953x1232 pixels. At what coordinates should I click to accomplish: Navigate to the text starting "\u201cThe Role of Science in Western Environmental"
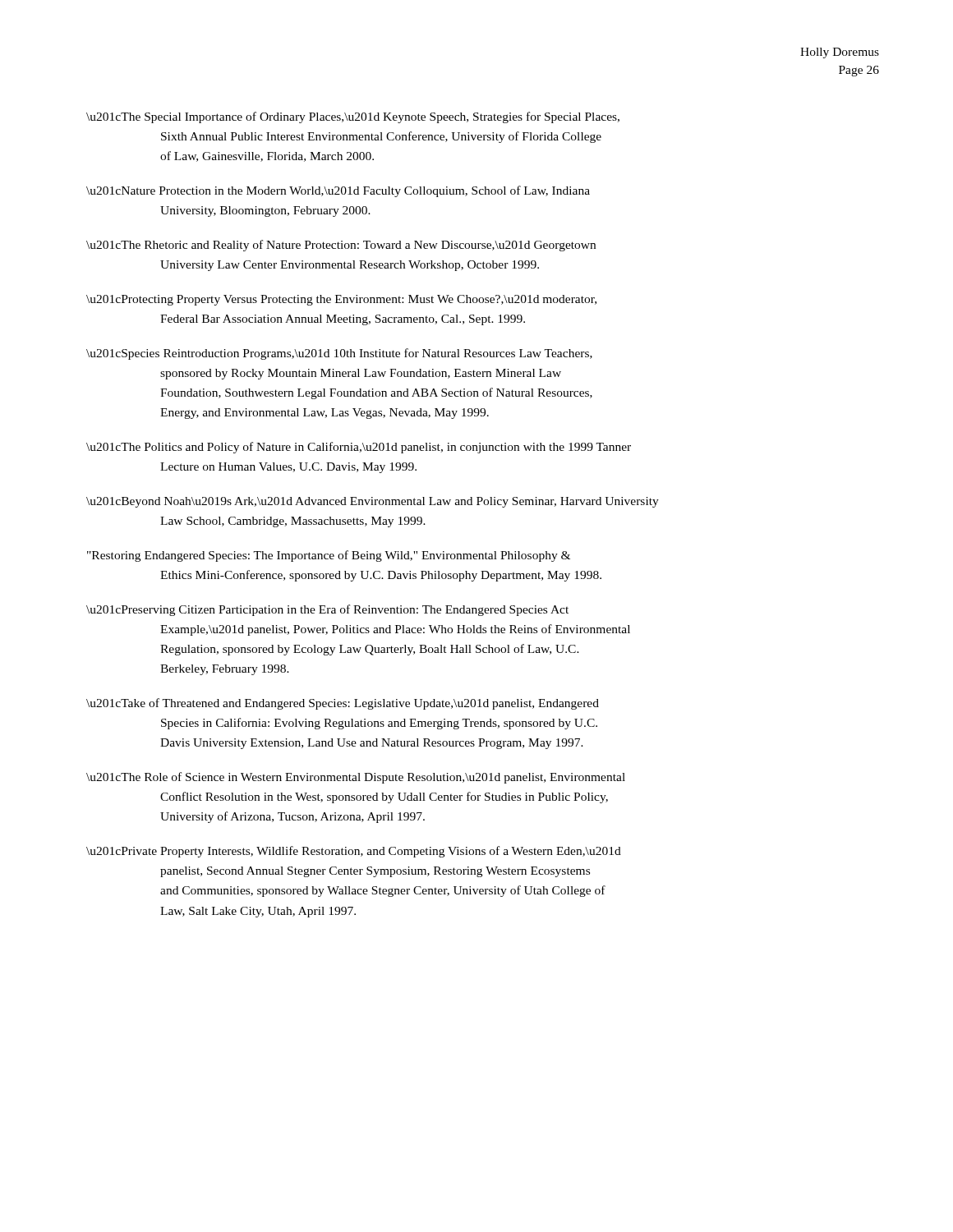click(x=483, y=797)
